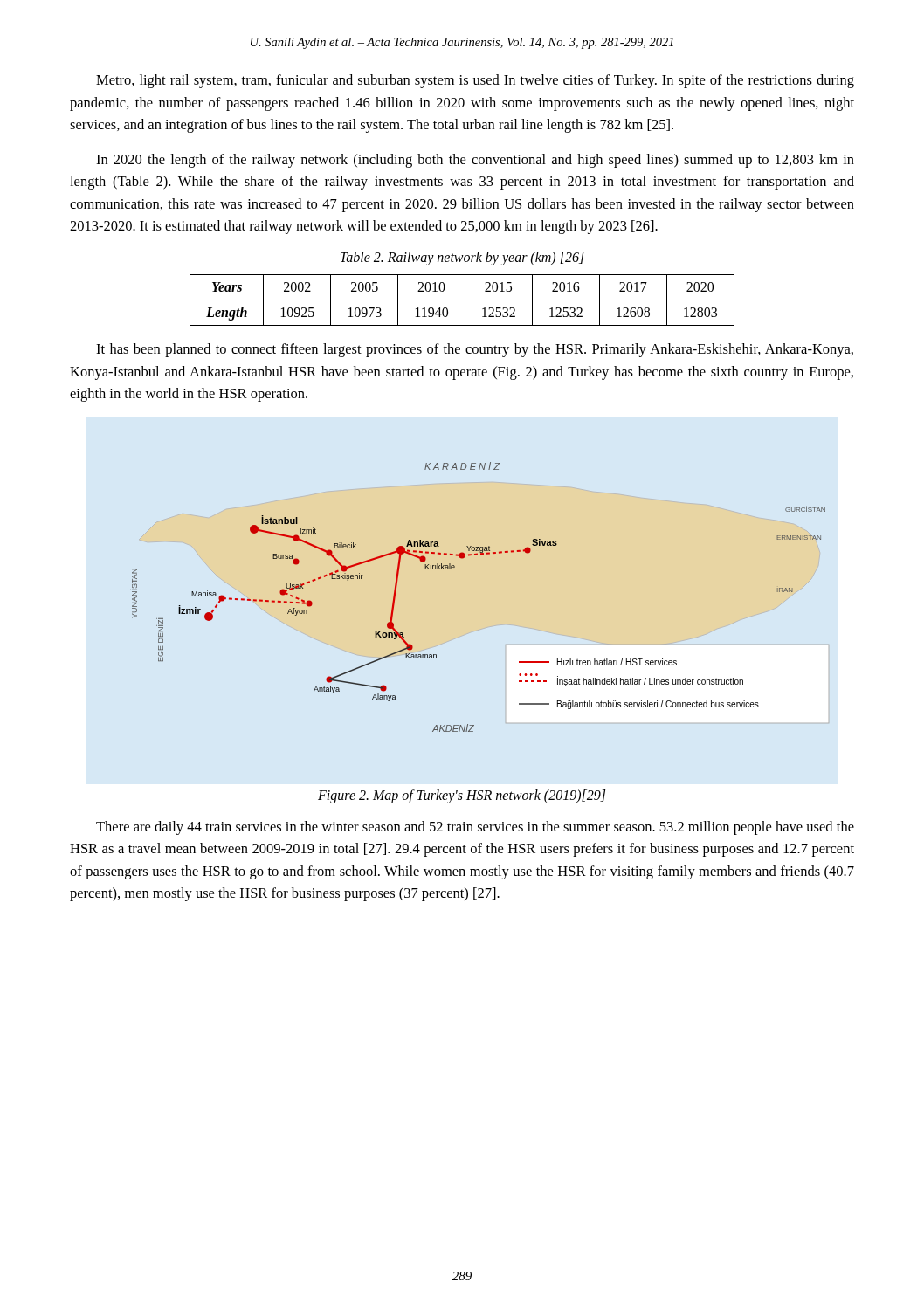Point to the block beginning "It has been"
The width and height of the screenshot is (924, 1310).
[462, 371]
